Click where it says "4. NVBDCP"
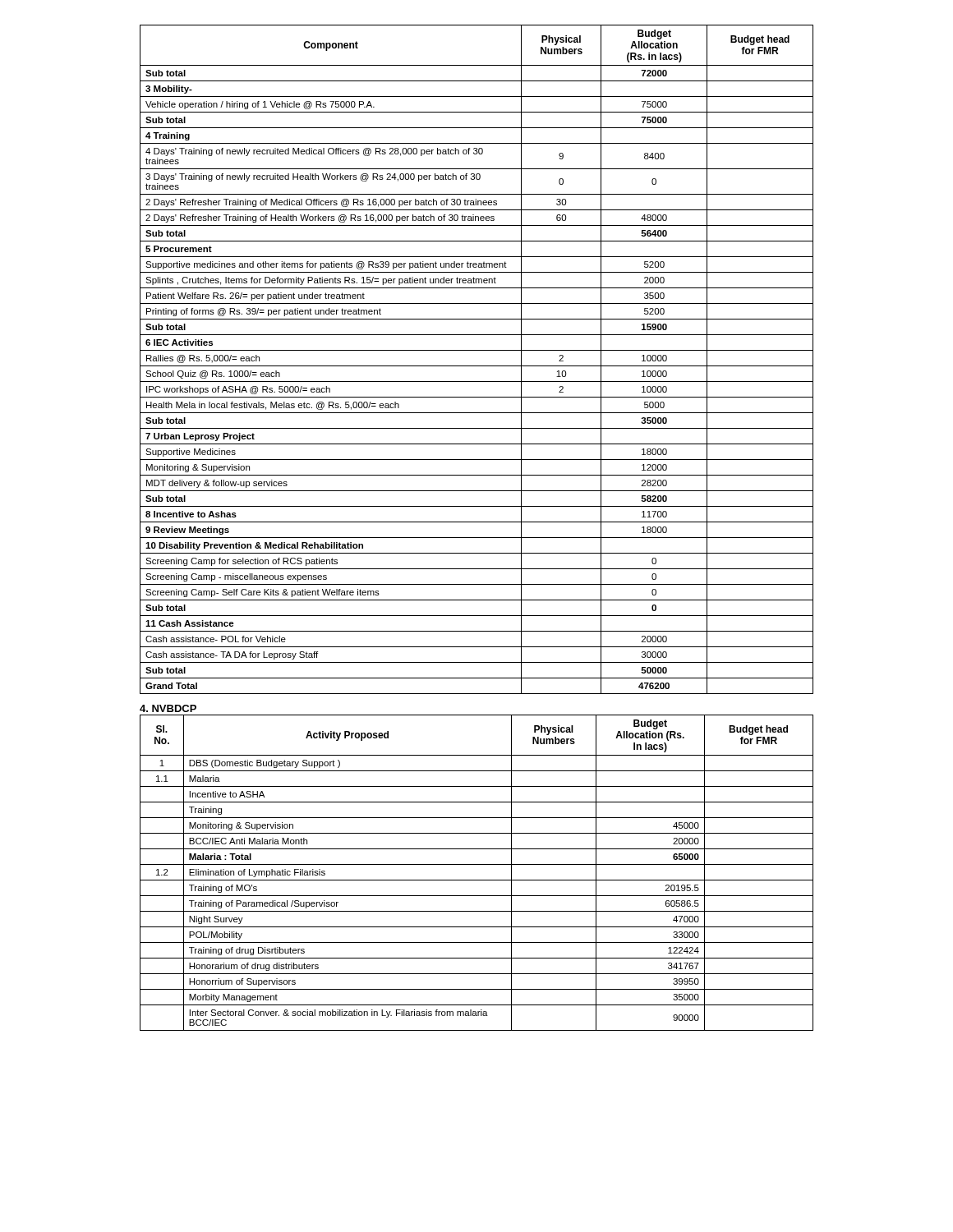This screenshot has width=953, height=1232. pyautogui.click(x=168, y=708)
